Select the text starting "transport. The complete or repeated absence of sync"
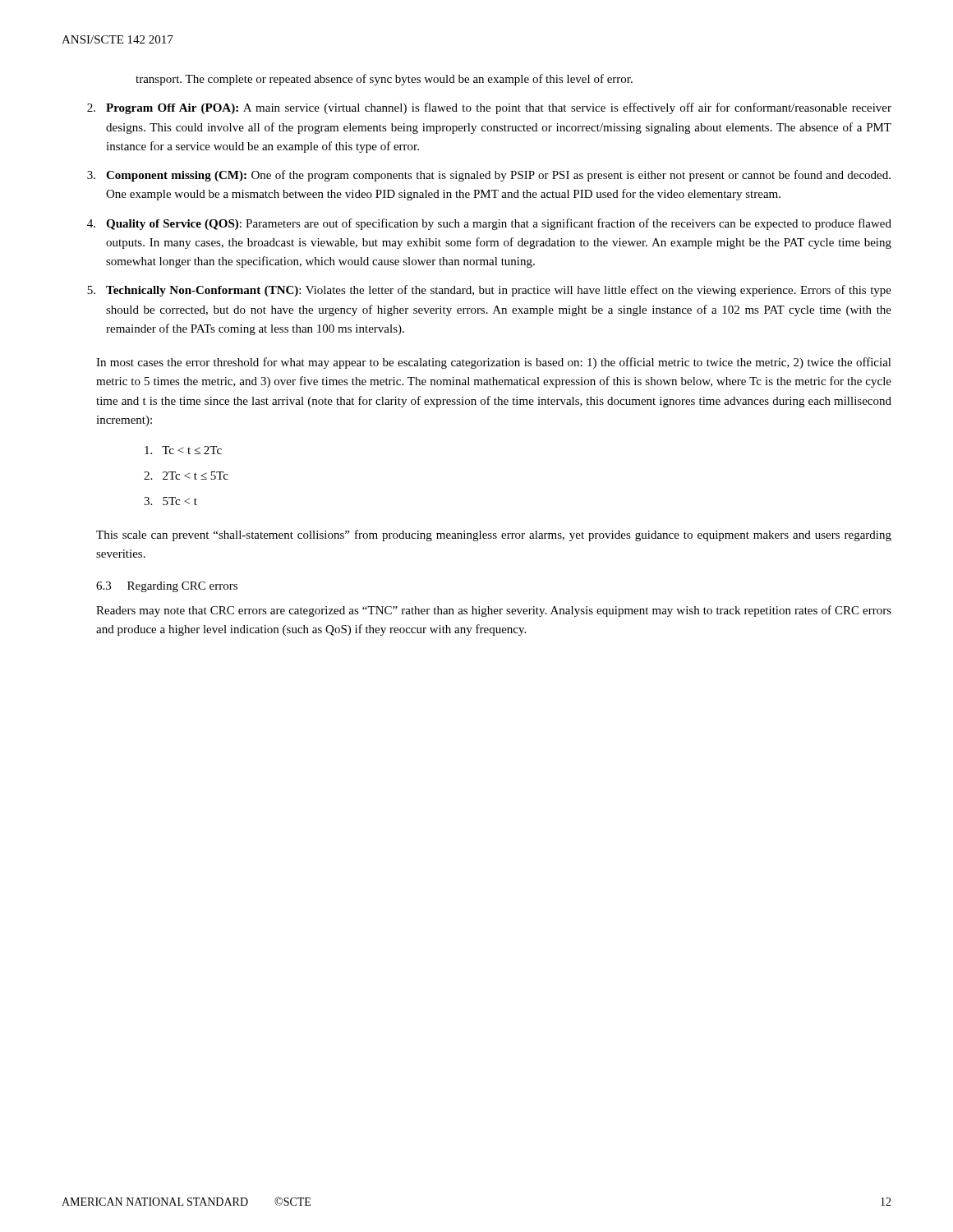 384,79
